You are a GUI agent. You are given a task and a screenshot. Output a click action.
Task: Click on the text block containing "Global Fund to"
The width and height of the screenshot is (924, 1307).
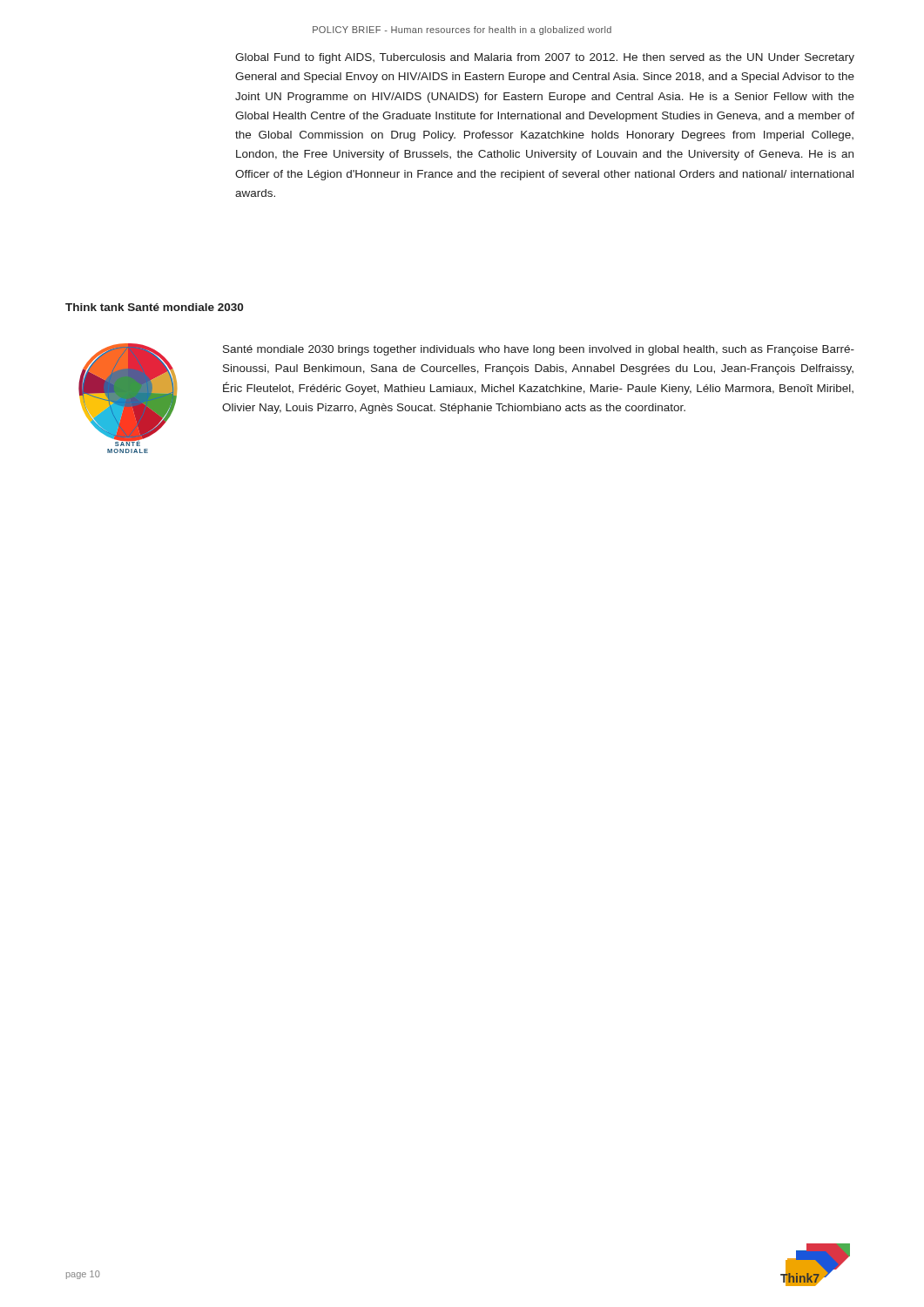[x=545, y=125]
